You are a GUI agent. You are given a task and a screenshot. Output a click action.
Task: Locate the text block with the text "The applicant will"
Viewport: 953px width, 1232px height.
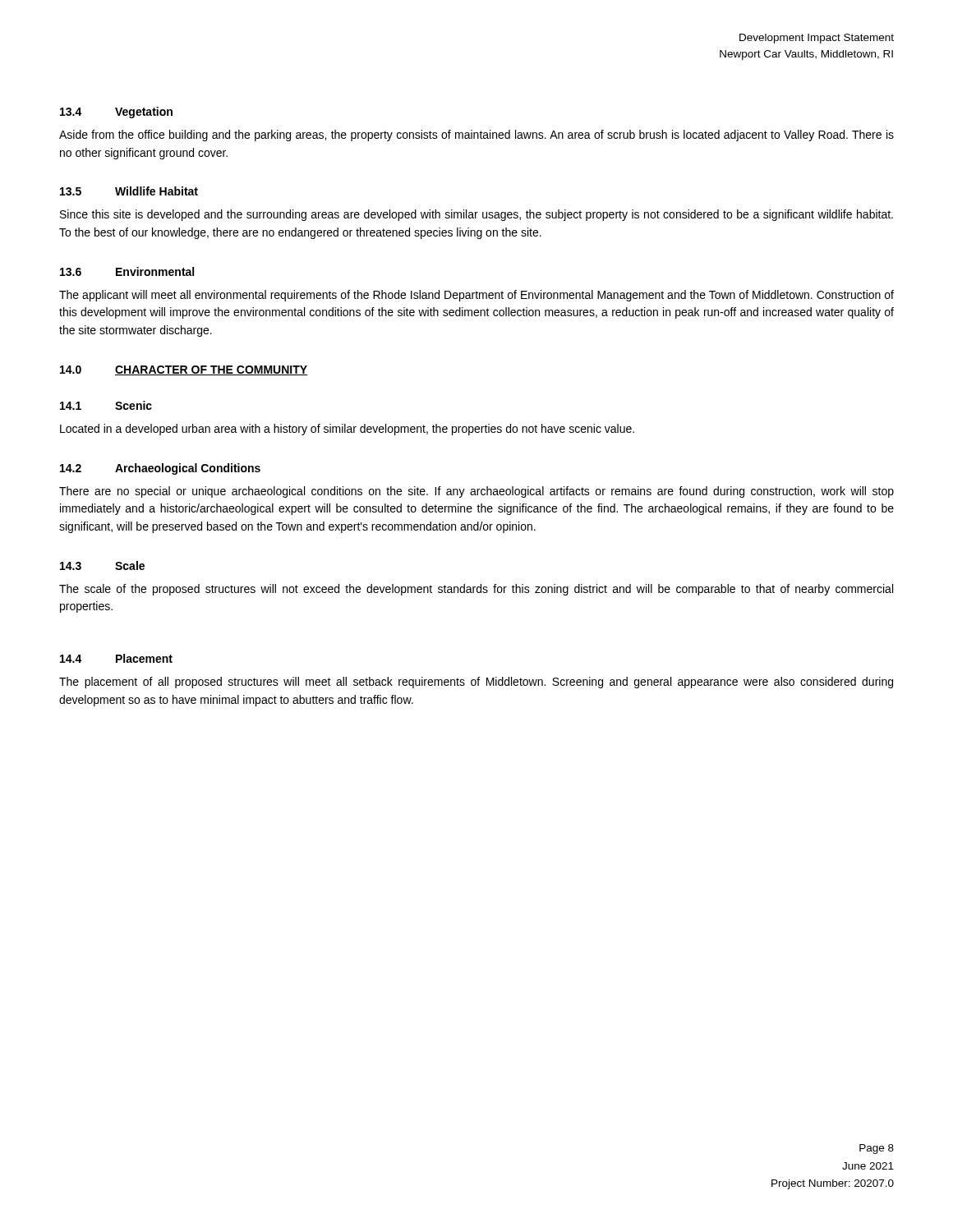pos(476,312)
